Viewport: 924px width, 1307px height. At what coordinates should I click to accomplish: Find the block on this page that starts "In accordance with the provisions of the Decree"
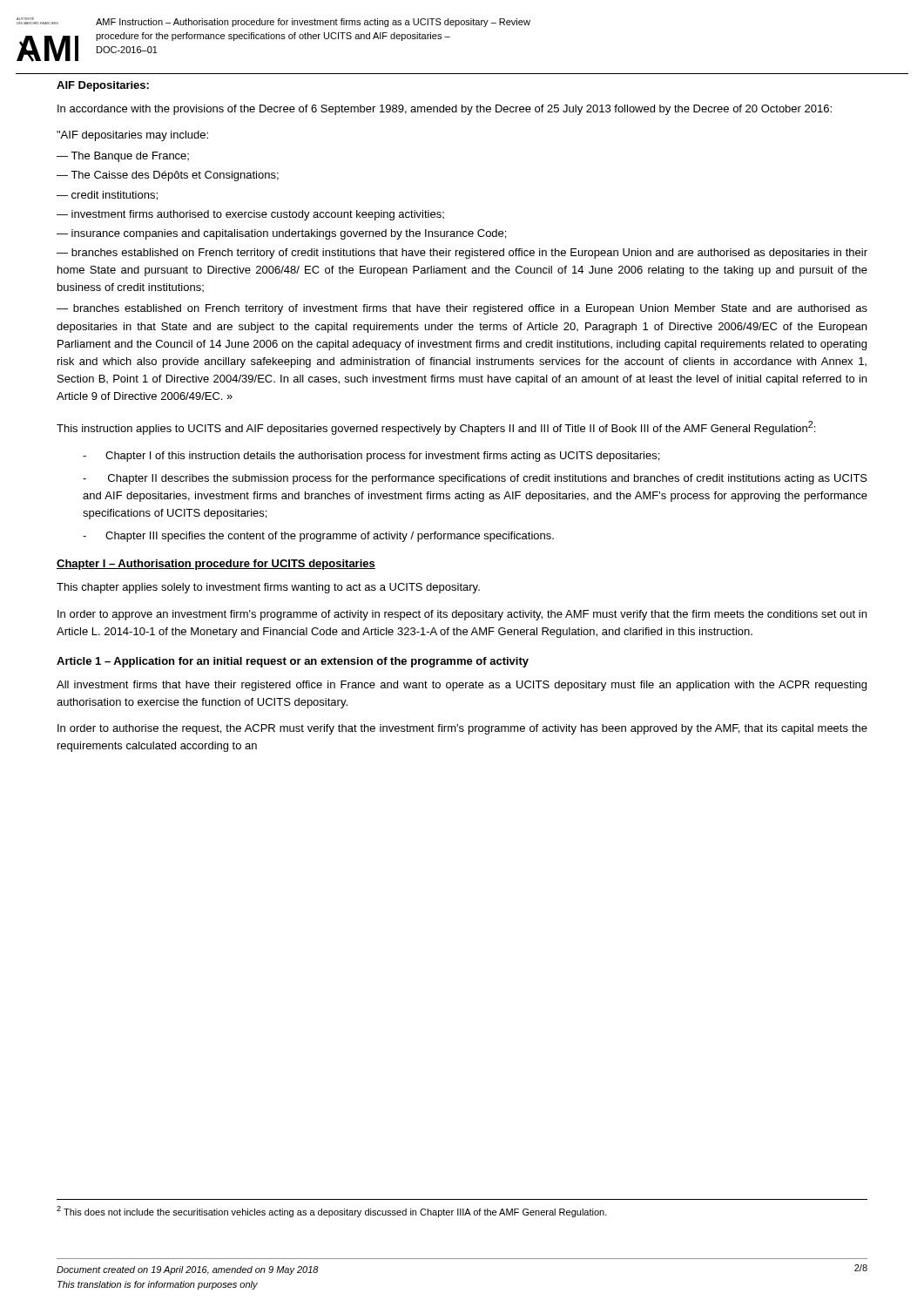coord(445,108)
